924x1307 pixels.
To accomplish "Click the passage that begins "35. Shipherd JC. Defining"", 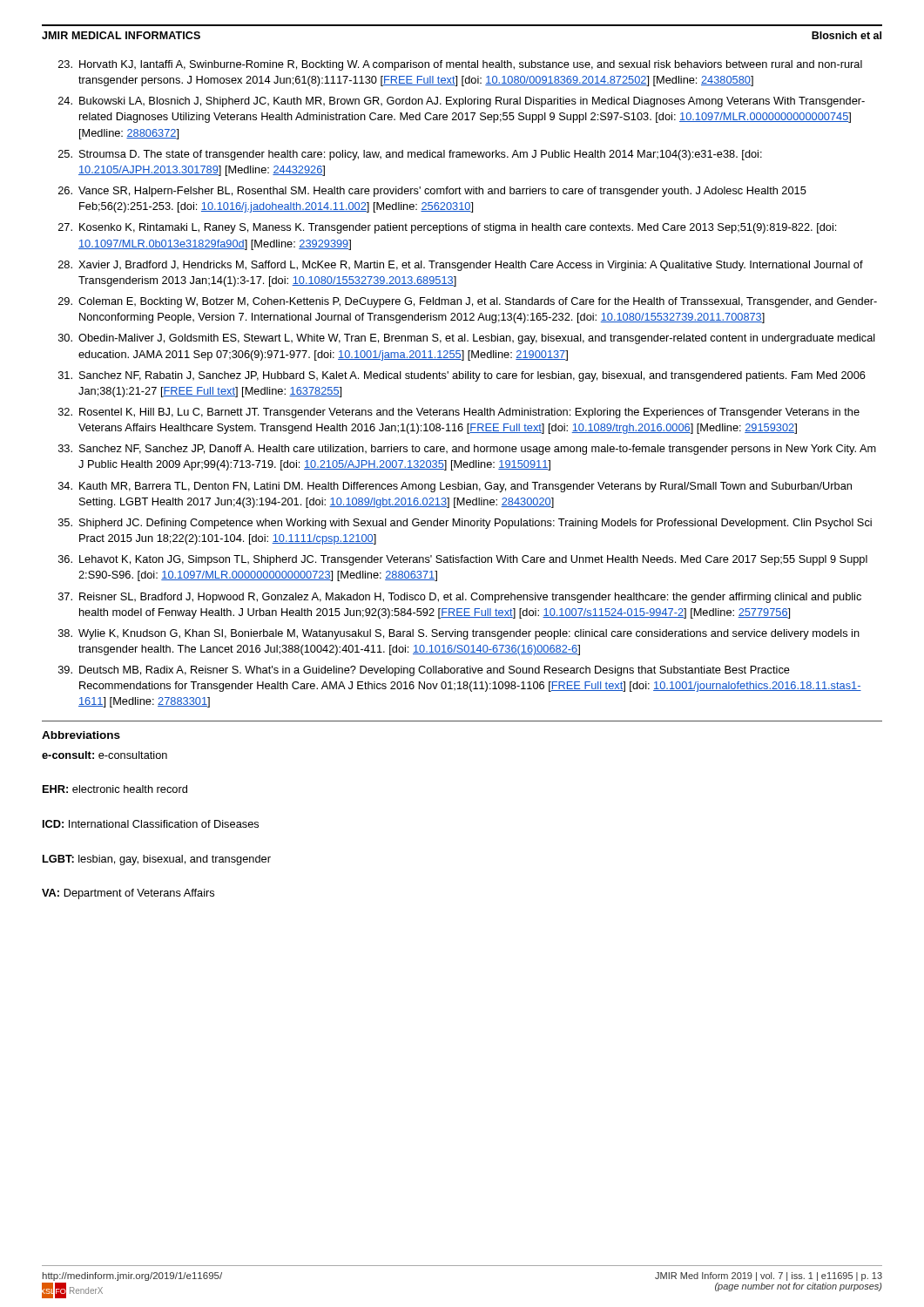I will tap(462, 531).
